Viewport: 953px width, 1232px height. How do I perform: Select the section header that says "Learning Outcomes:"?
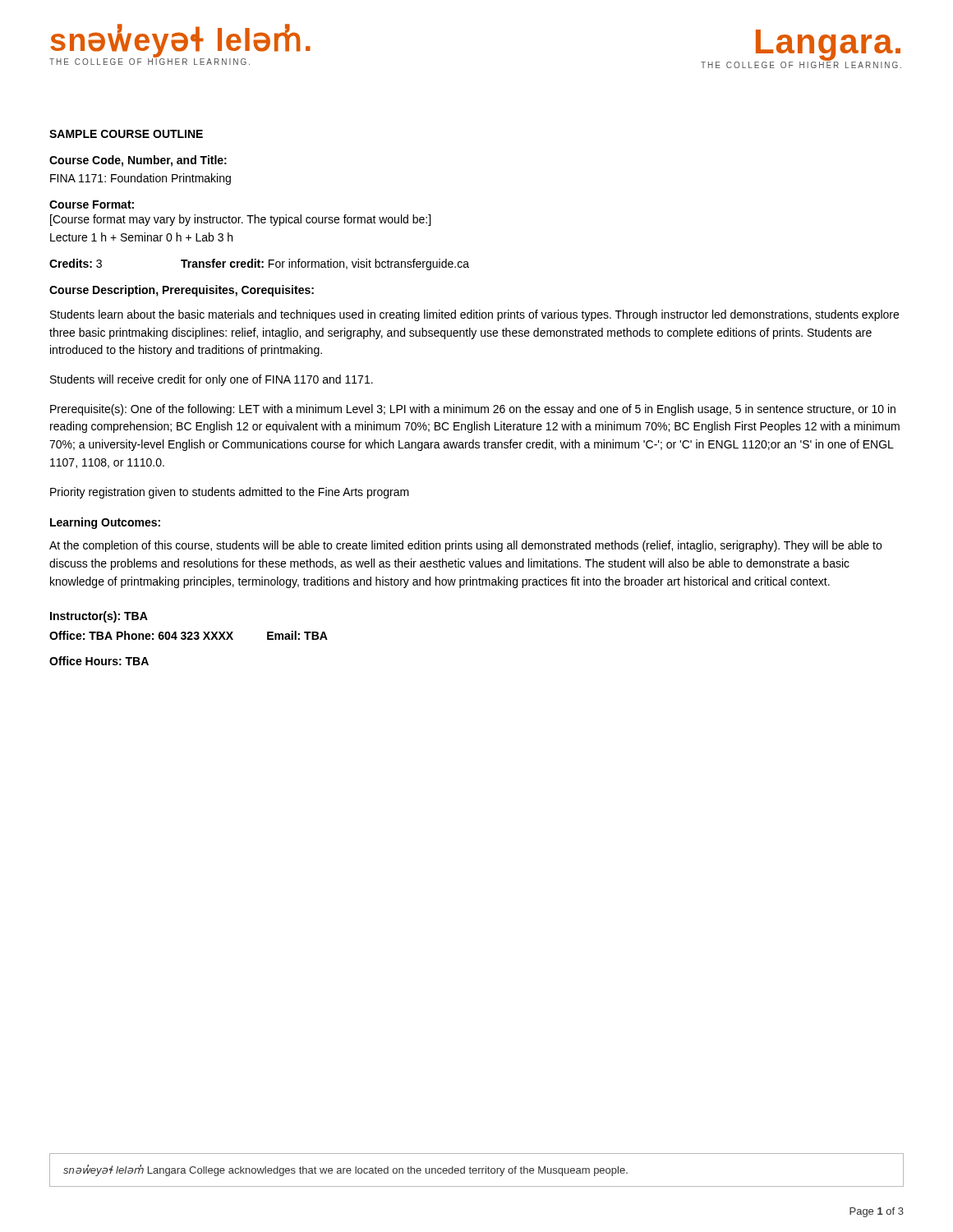105,523
